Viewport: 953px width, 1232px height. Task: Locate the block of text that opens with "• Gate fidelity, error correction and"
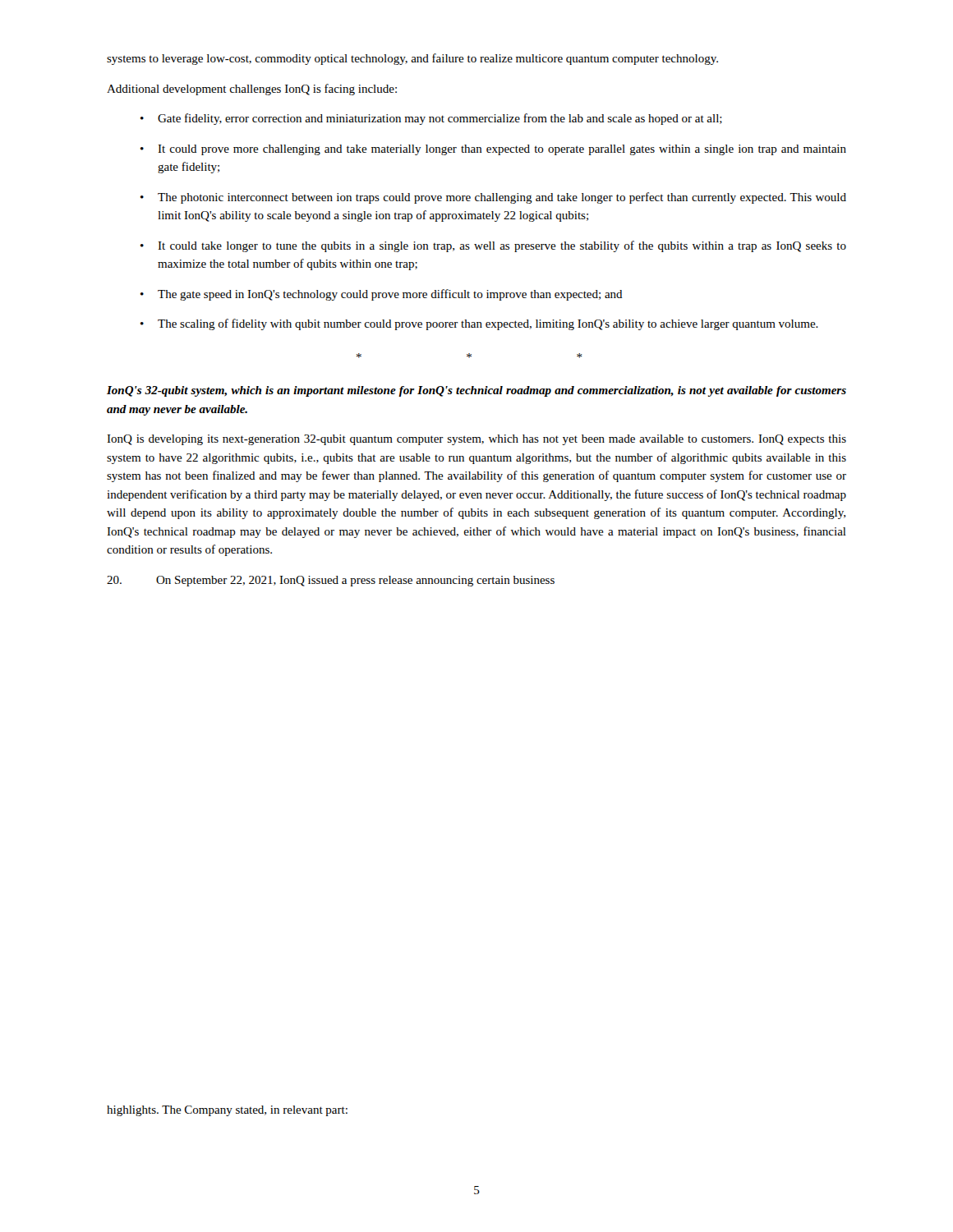click(493, 119)
